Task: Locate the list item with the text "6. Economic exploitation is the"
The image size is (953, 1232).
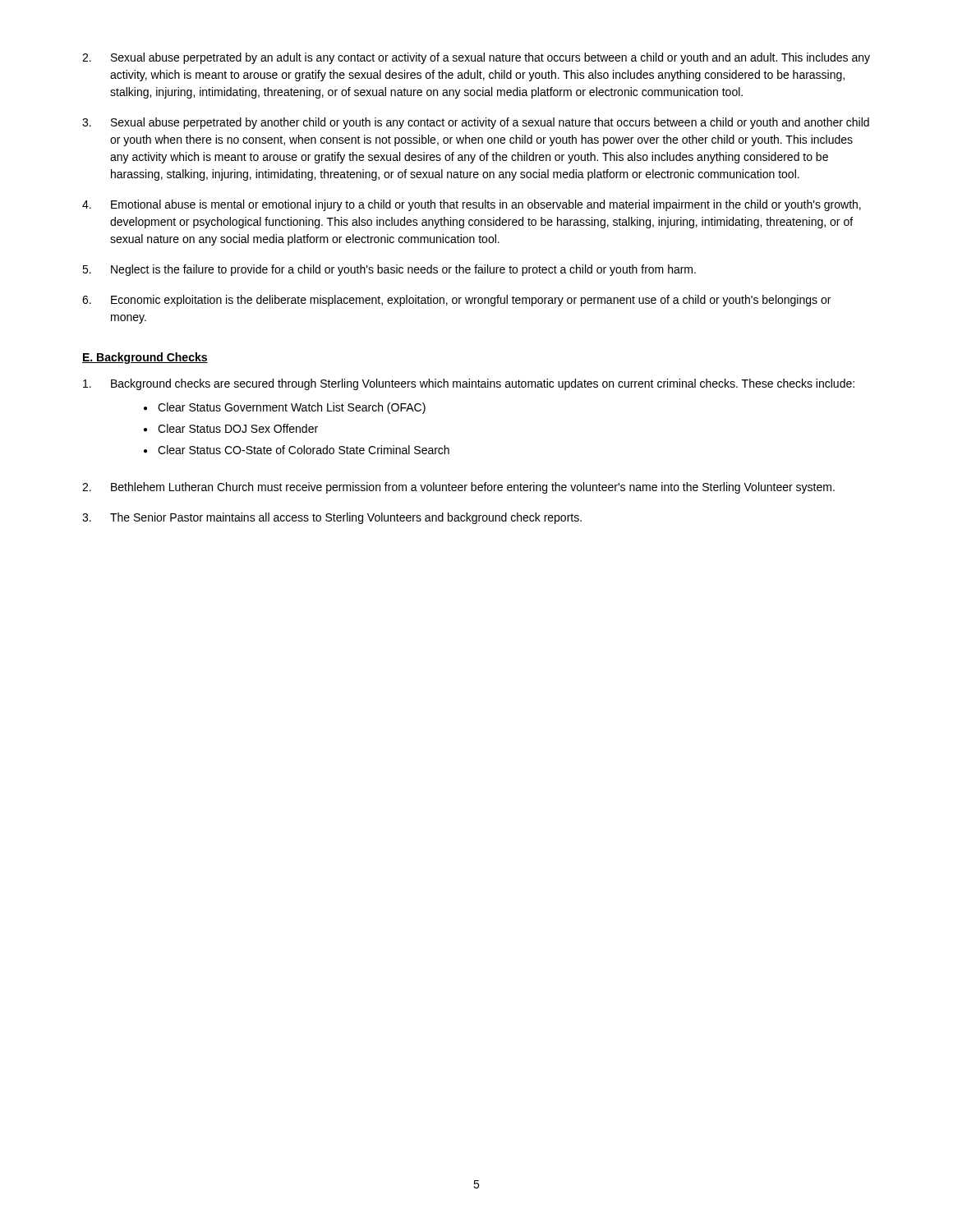Action: (x=476, y=309)
